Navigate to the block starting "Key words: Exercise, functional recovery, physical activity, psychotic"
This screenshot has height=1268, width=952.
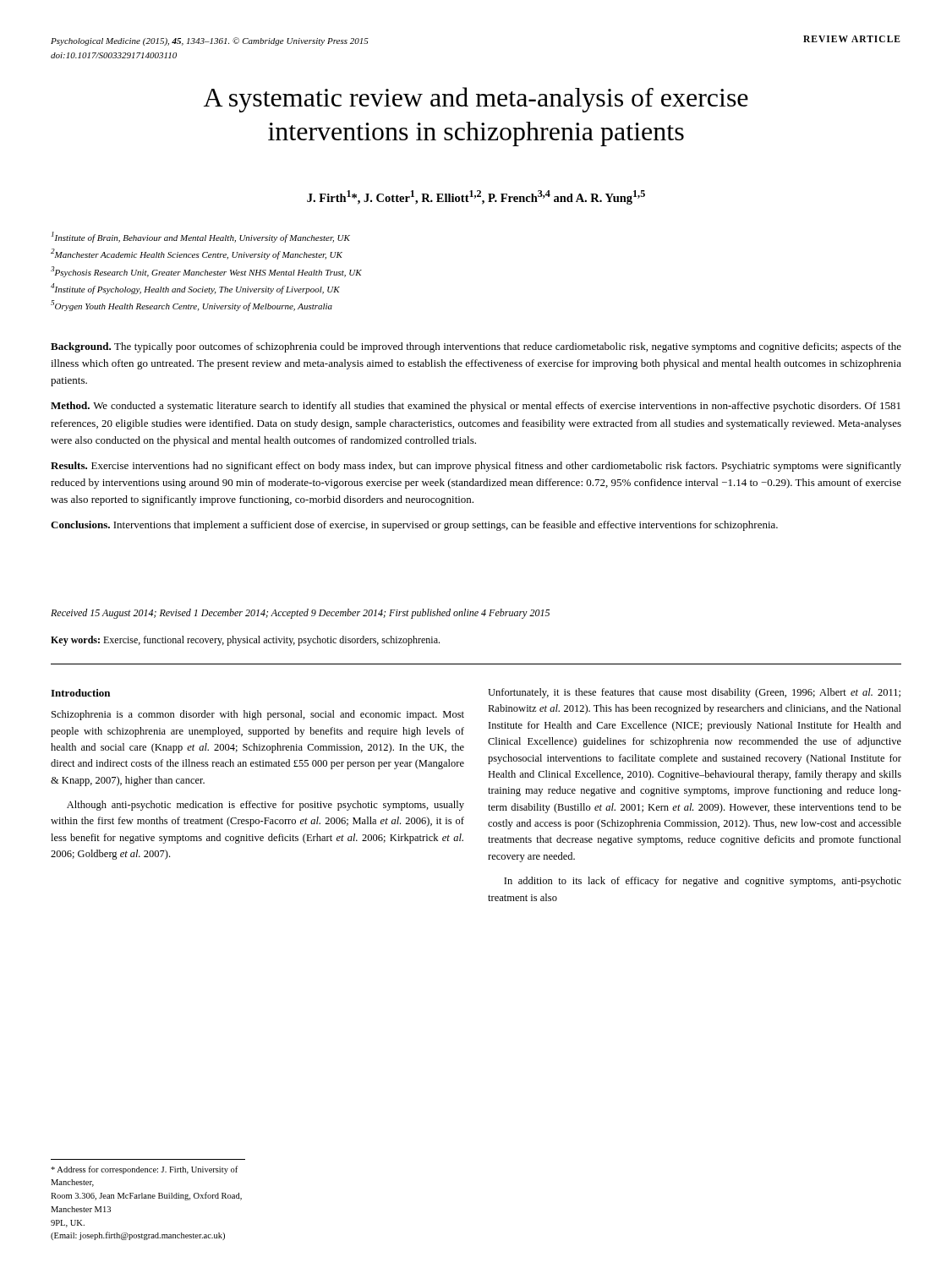click(246, 640)
